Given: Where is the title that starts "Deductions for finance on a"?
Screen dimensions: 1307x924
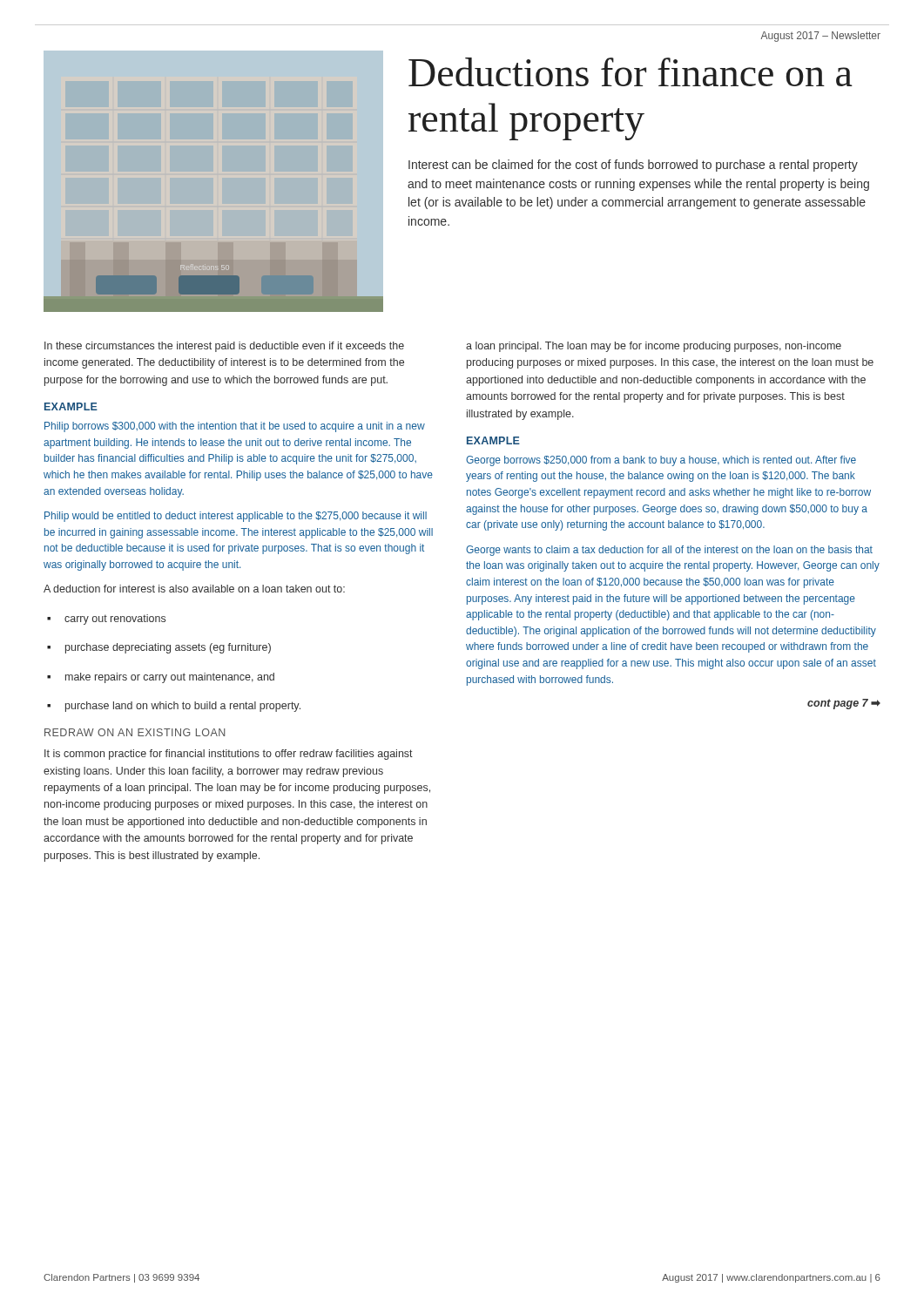Looking at the screenshot, I should [644, 141].
